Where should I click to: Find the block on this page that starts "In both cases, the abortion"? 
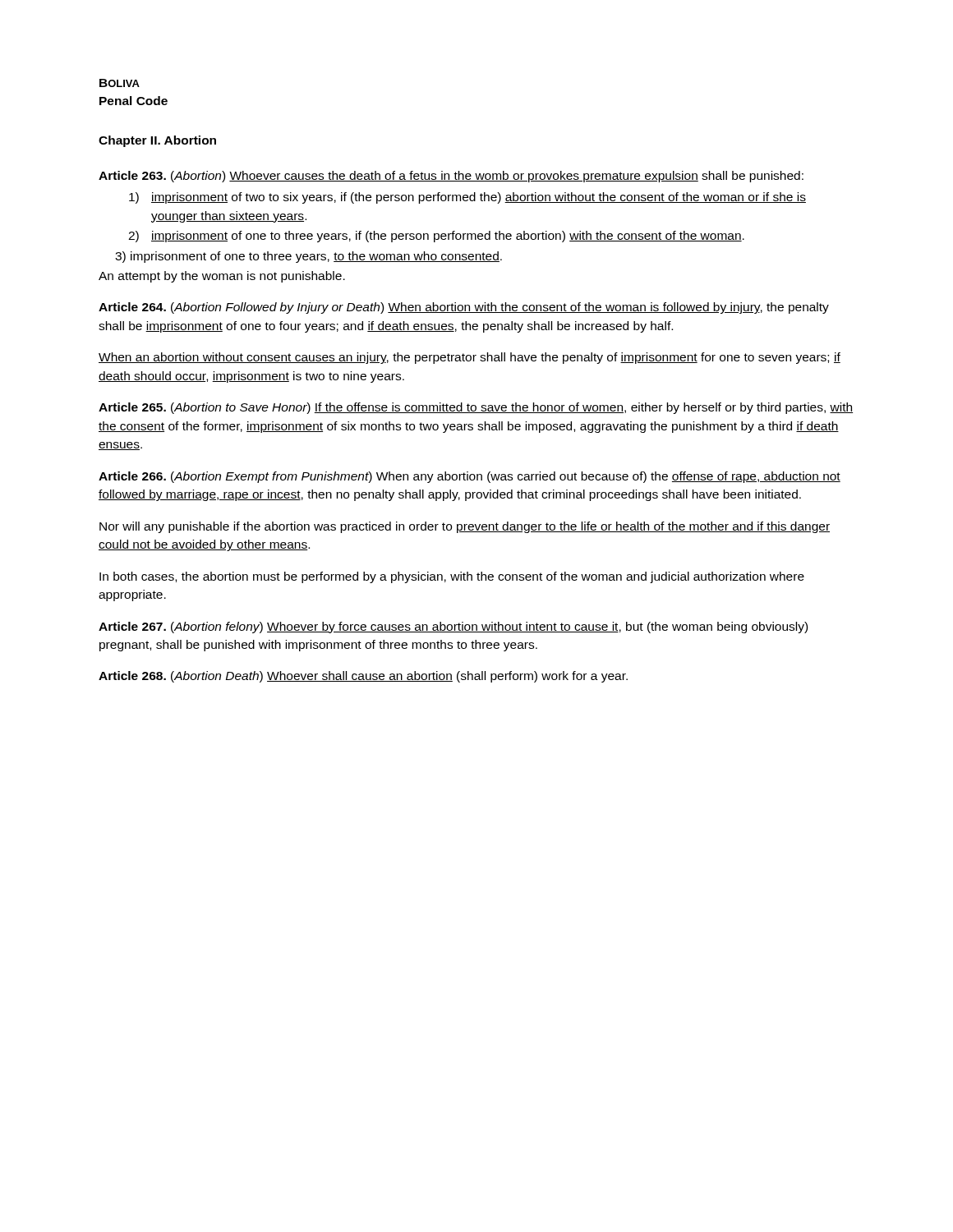[x=476, y=586]
